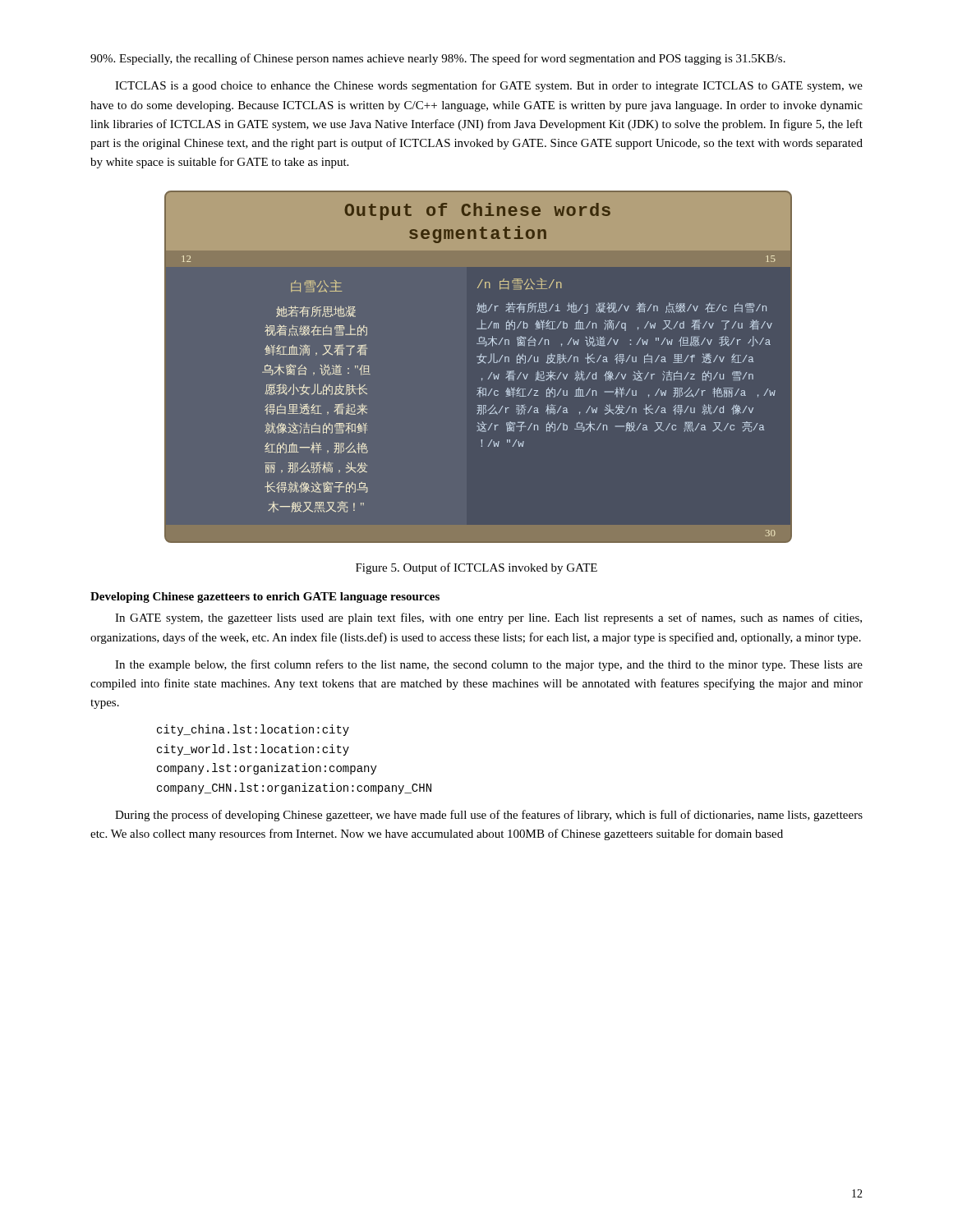Click on the element starting "During the process of developing Chinese gazetteer, we"

[476, 824]
